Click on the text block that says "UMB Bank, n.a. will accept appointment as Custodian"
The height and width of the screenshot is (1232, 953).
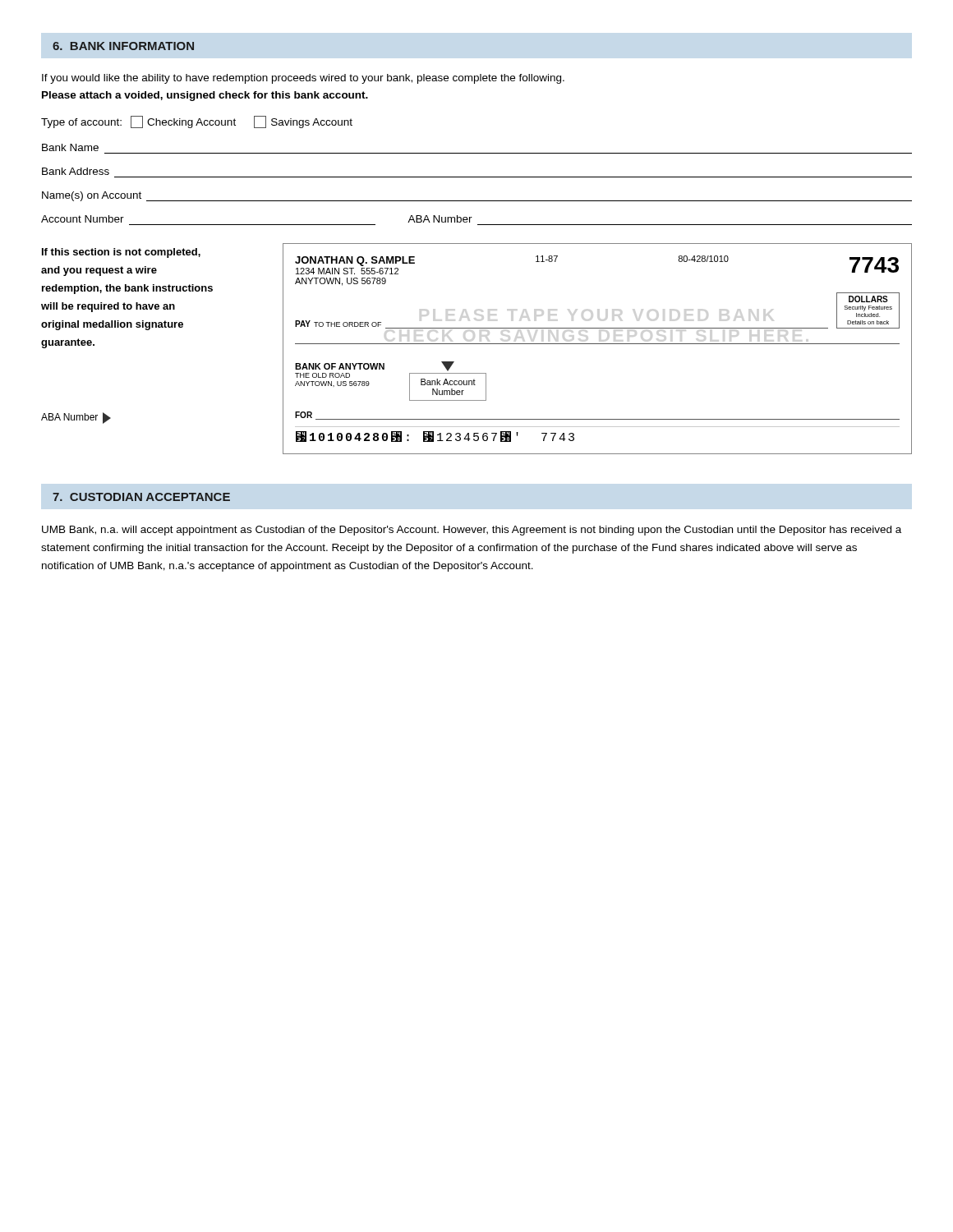471,548
